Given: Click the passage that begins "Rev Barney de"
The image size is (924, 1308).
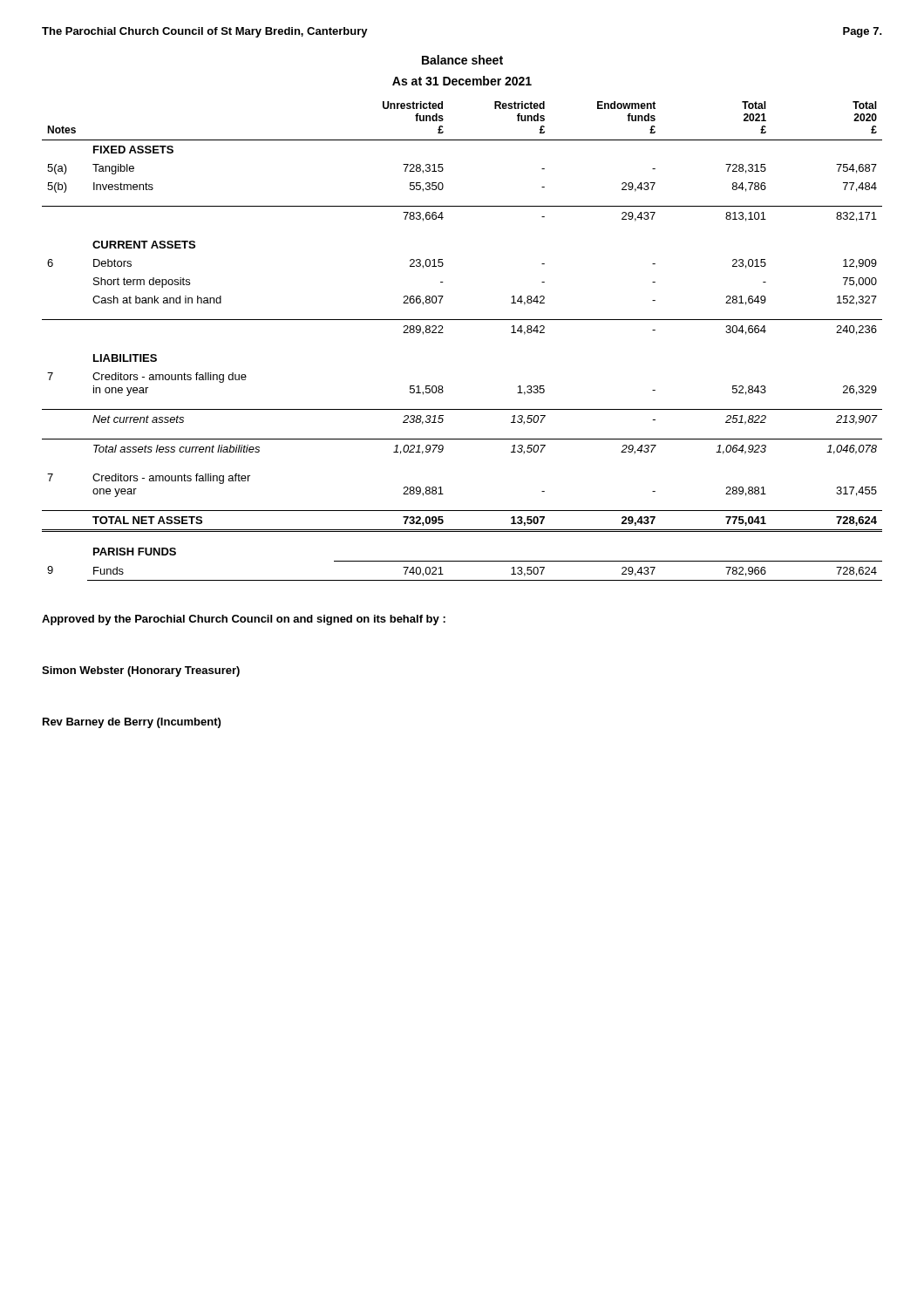Looking at the screenshot, I should 132,721.
